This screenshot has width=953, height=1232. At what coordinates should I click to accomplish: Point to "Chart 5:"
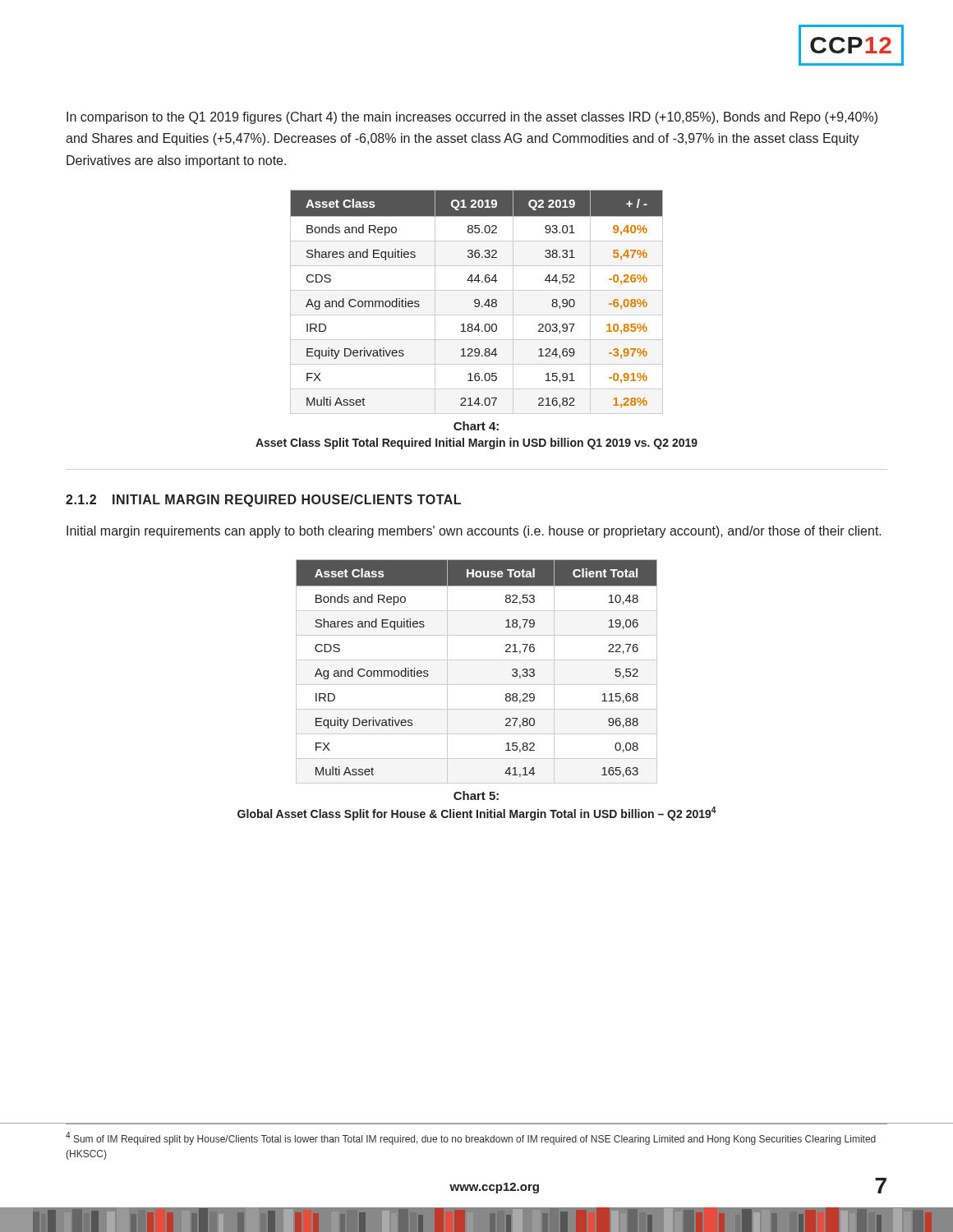click(x=476, y=795)
